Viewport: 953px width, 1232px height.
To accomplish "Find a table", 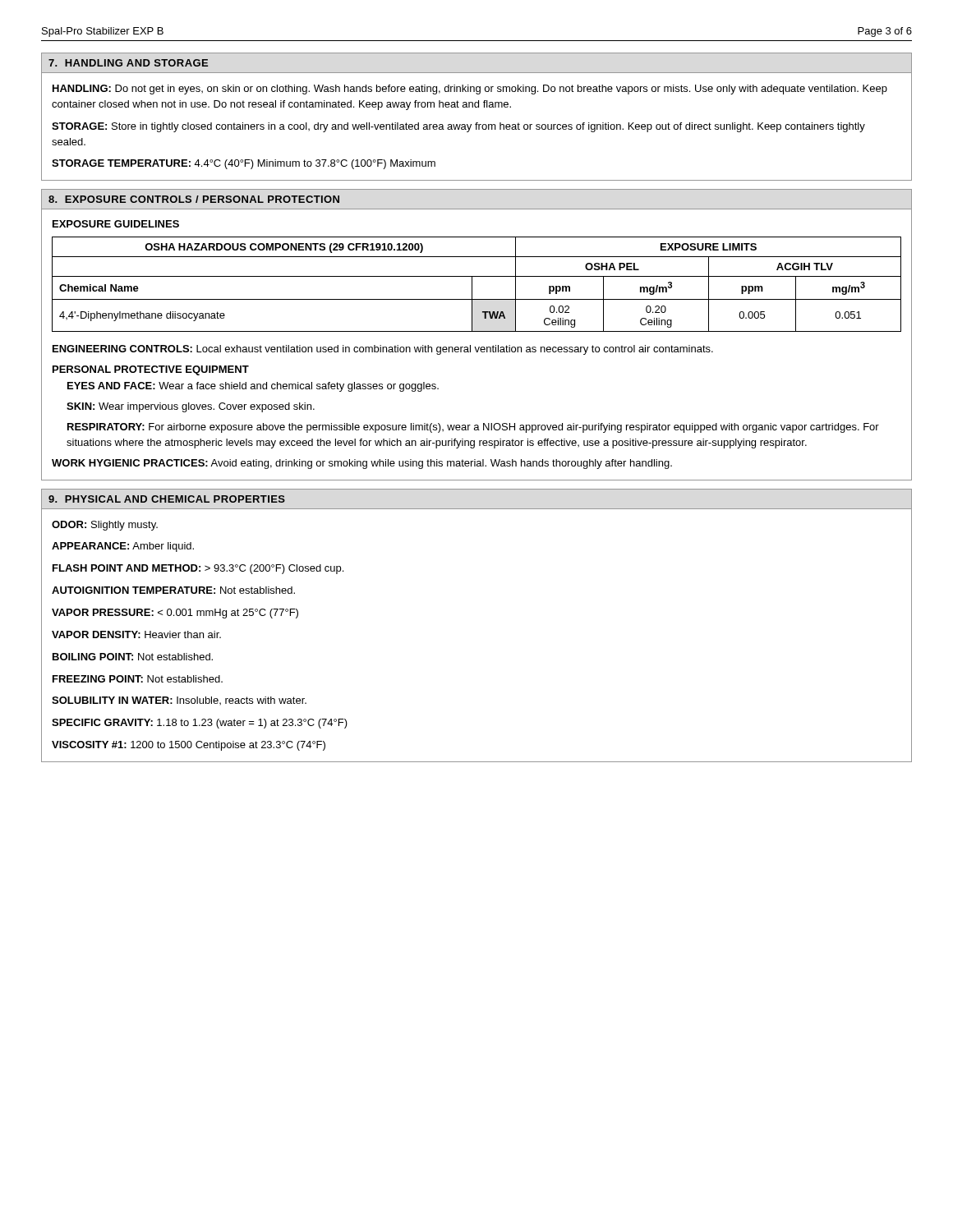I will click(476, 284).
